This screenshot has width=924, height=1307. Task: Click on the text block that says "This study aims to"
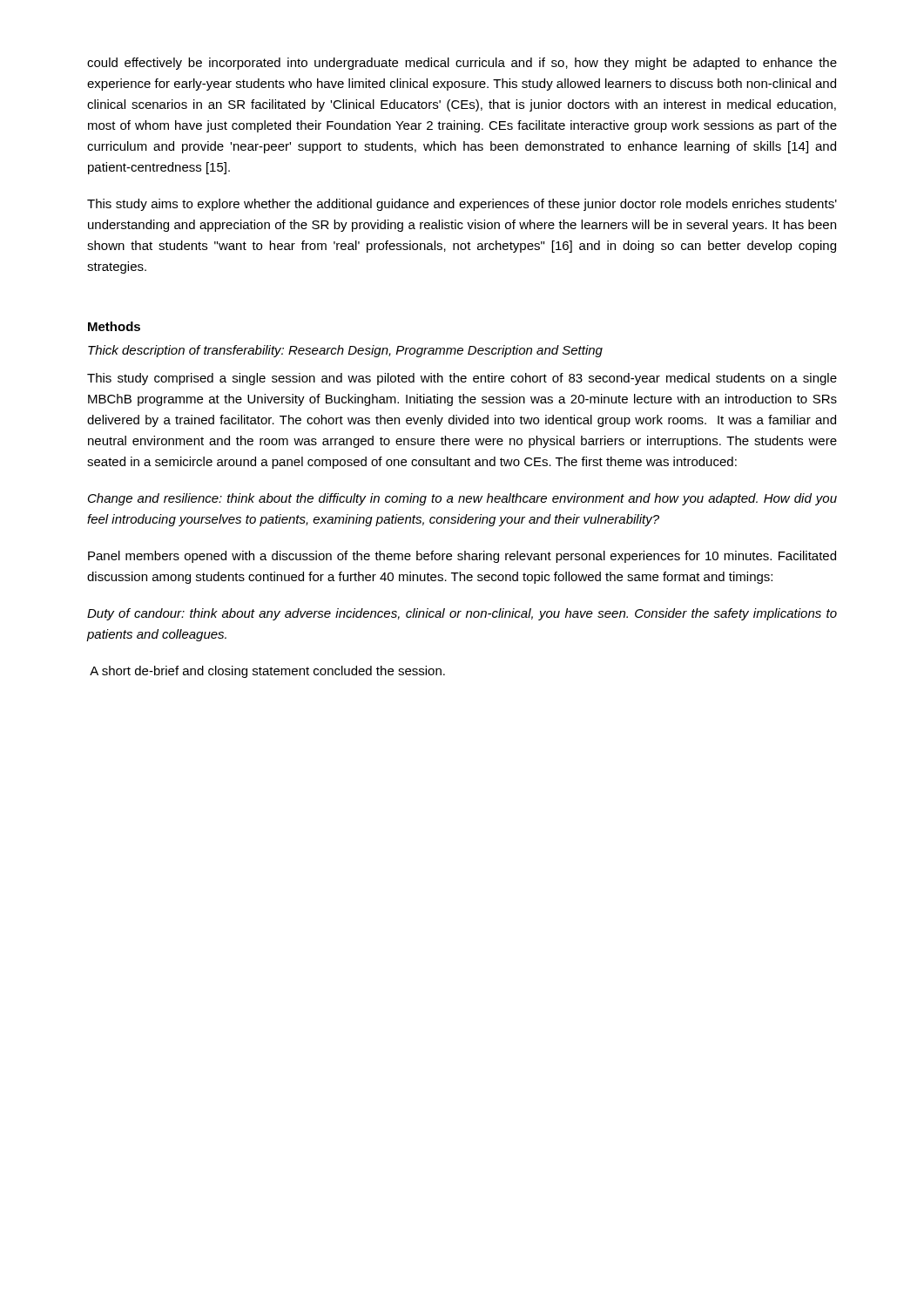[x=462, y=235]
